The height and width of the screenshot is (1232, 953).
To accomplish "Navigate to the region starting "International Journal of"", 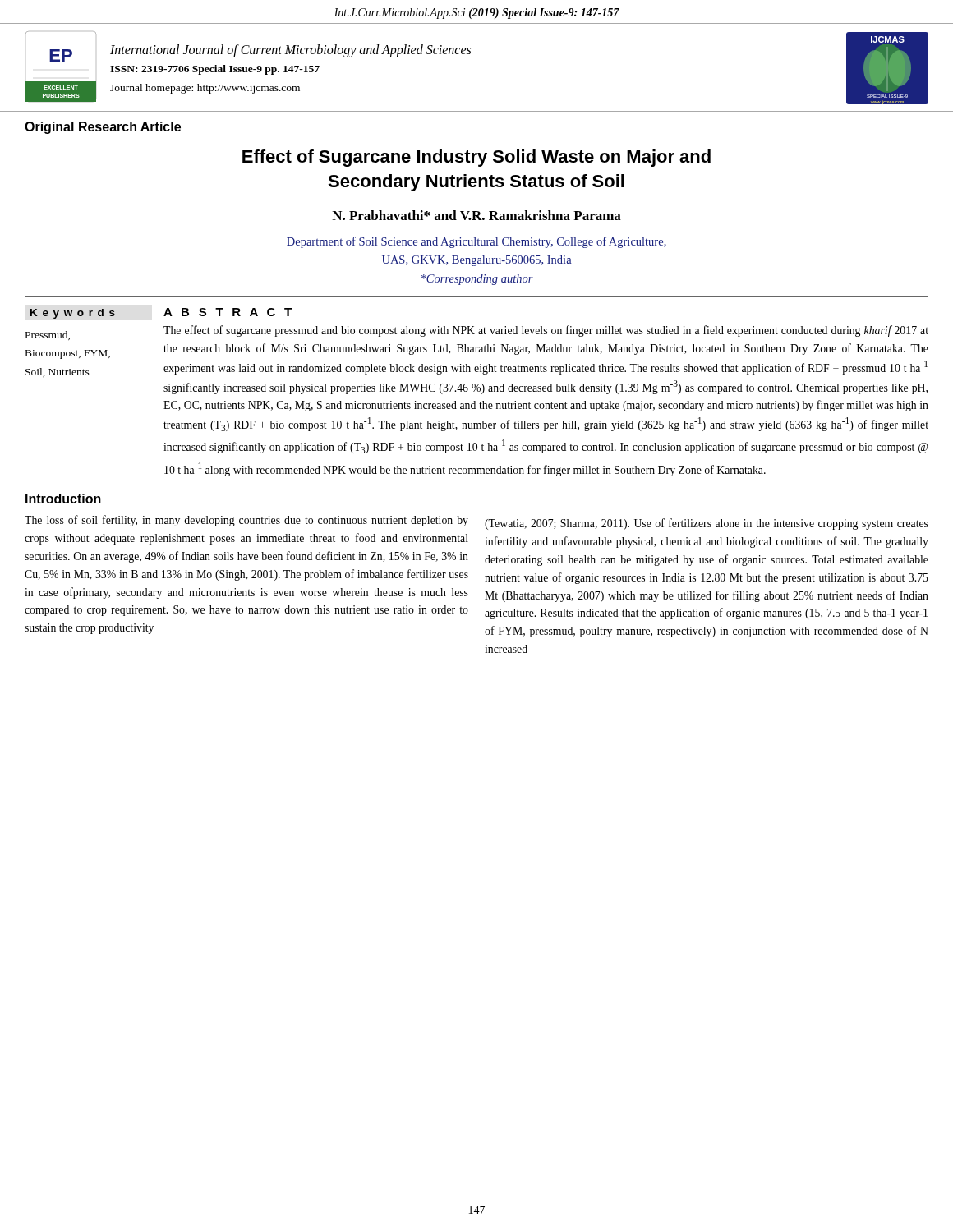I will coord(291,68).
